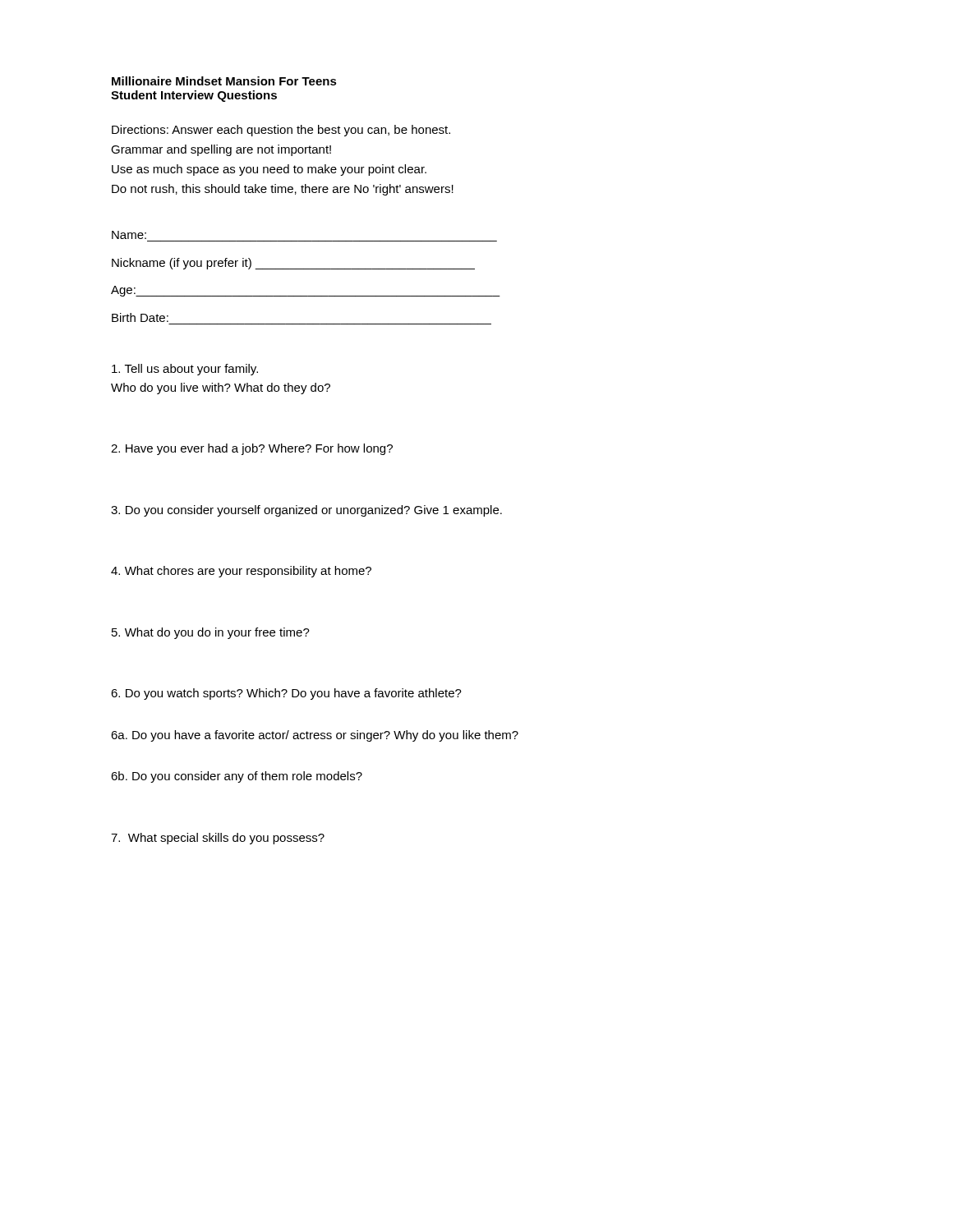Select the list item that reads "2. Have you ever had a job?"
The image size is (953, 1232).
click(252, 448)
